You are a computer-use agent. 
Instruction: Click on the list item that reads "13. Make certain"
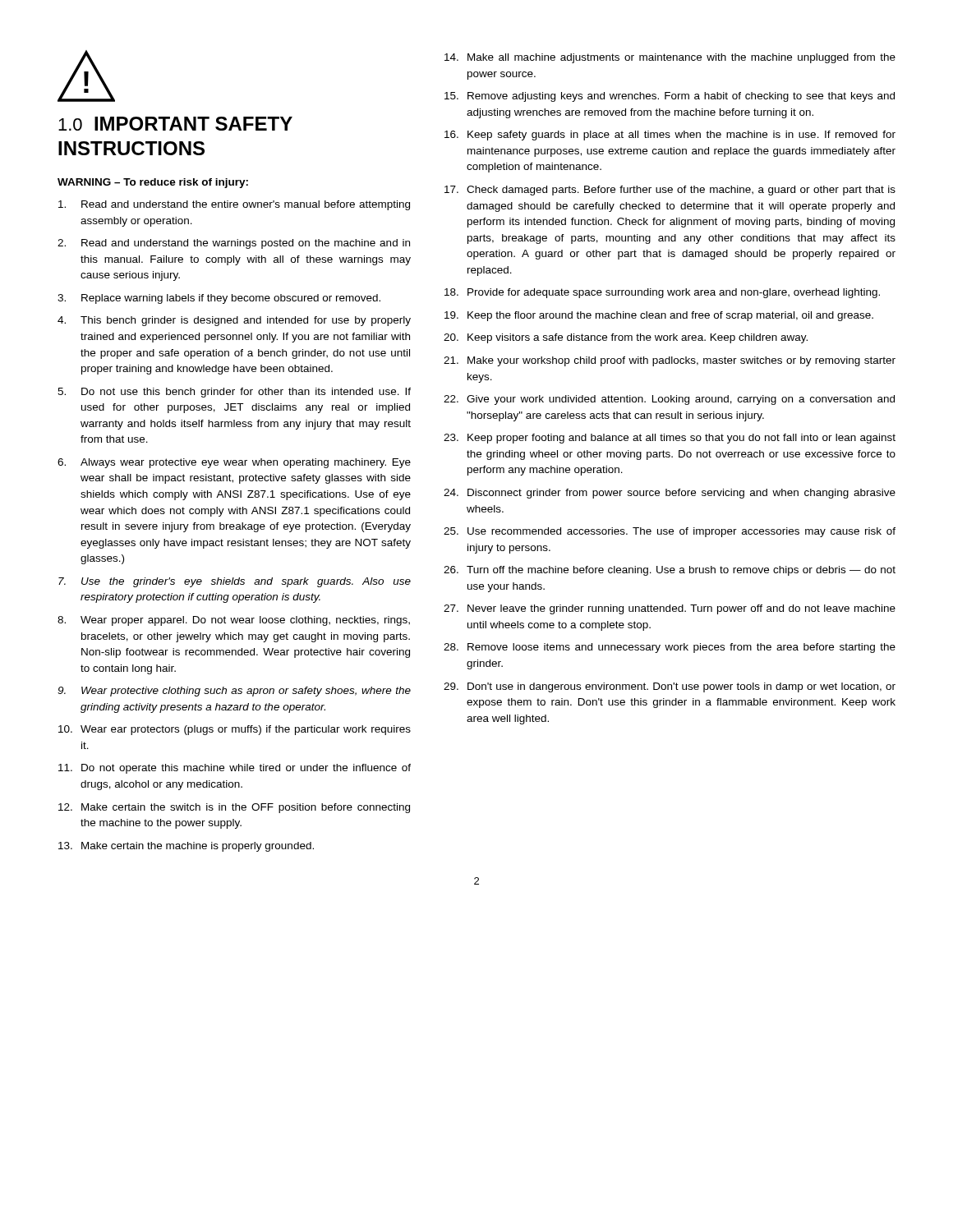pyautogui.click(x=234, y=846)
